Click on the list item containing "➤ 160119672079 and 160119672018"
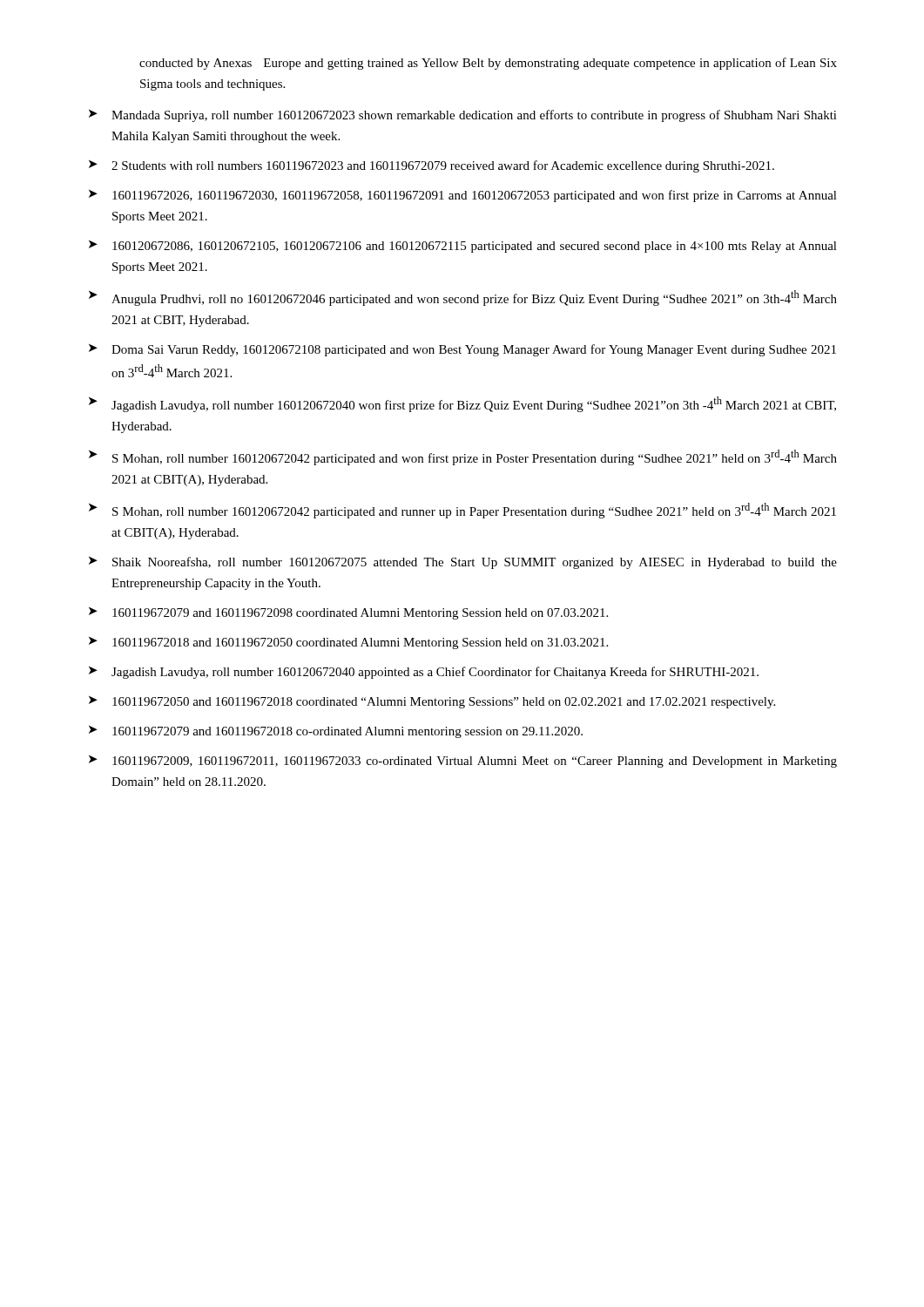 (x=462, y=731)
